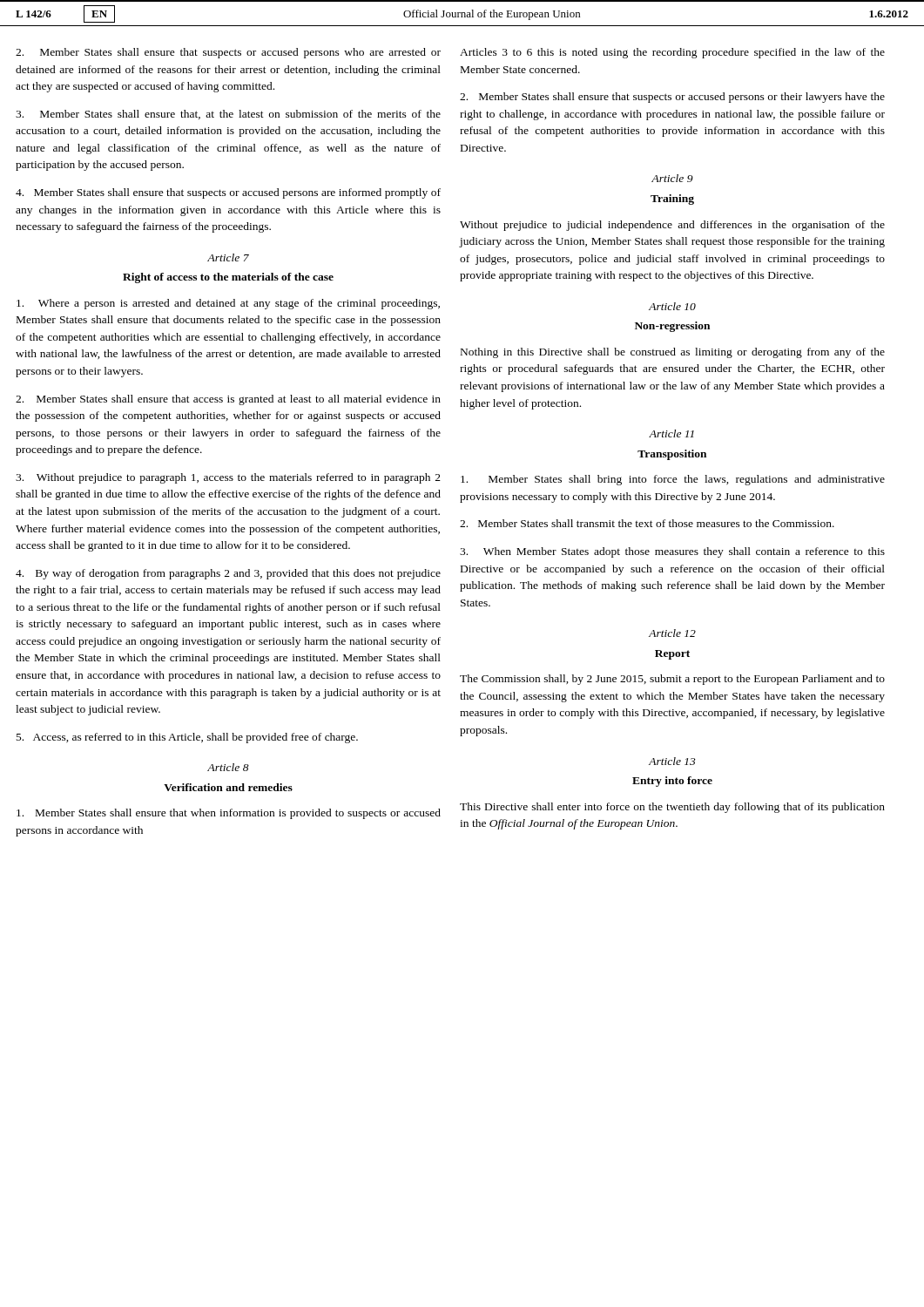
Task: Where is the passage that starts "Member States shall bring into force the"?
Action: 672,488
